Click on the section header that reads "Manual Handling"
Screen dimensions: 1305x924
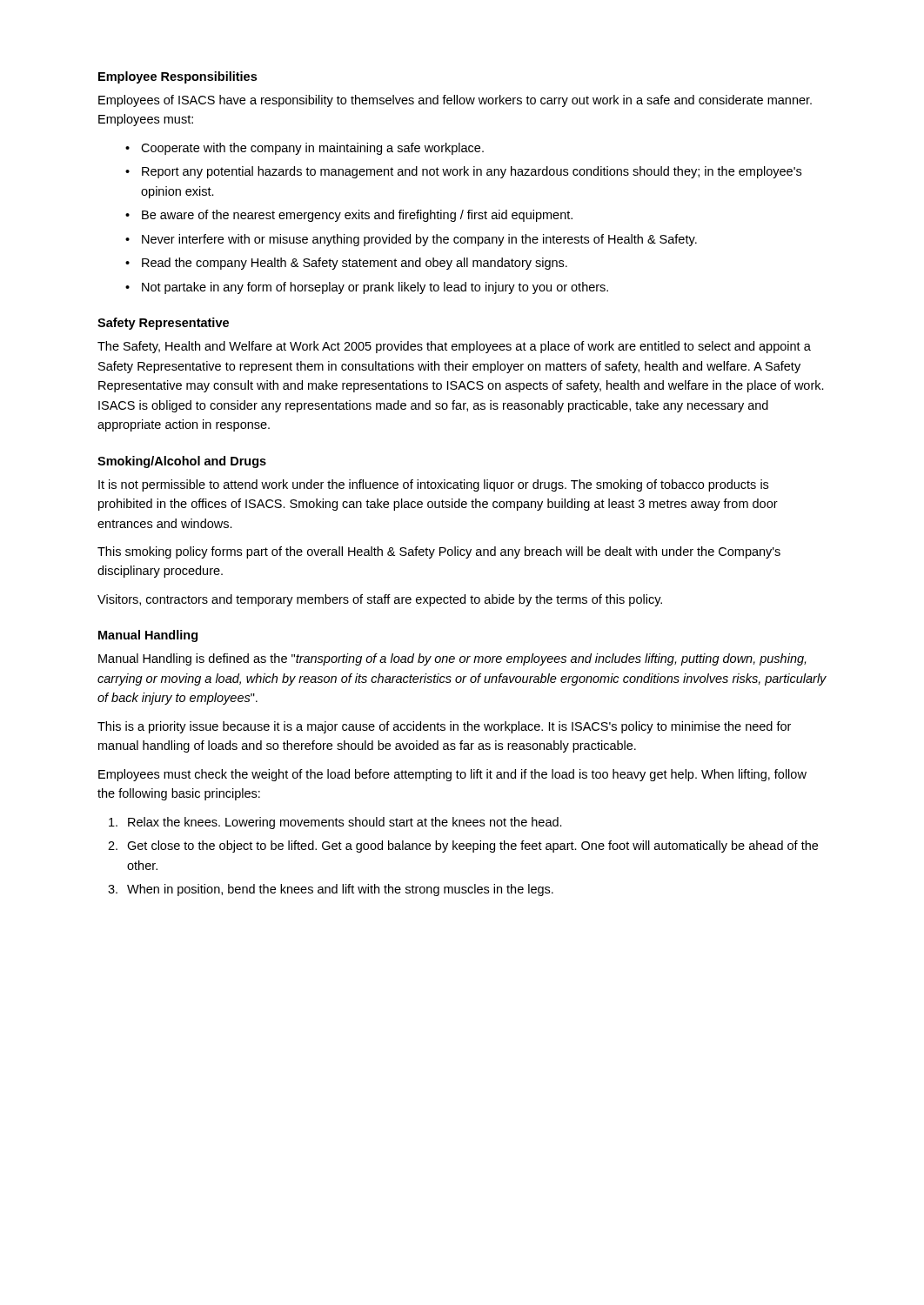[x=148, y=635]
